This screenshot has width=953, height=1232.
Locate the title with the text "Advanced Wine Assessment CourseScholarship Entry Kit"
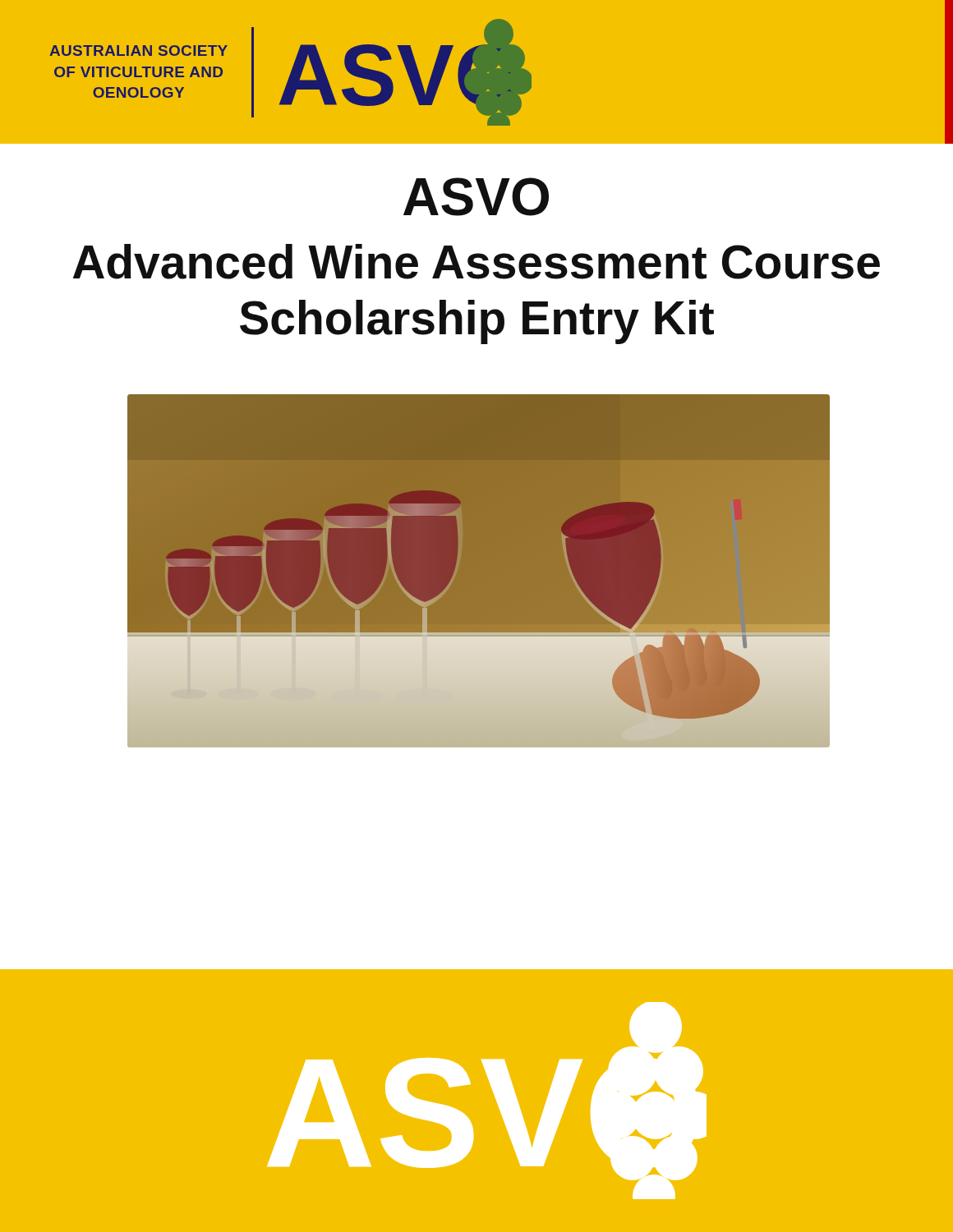[x=476, y=290]
